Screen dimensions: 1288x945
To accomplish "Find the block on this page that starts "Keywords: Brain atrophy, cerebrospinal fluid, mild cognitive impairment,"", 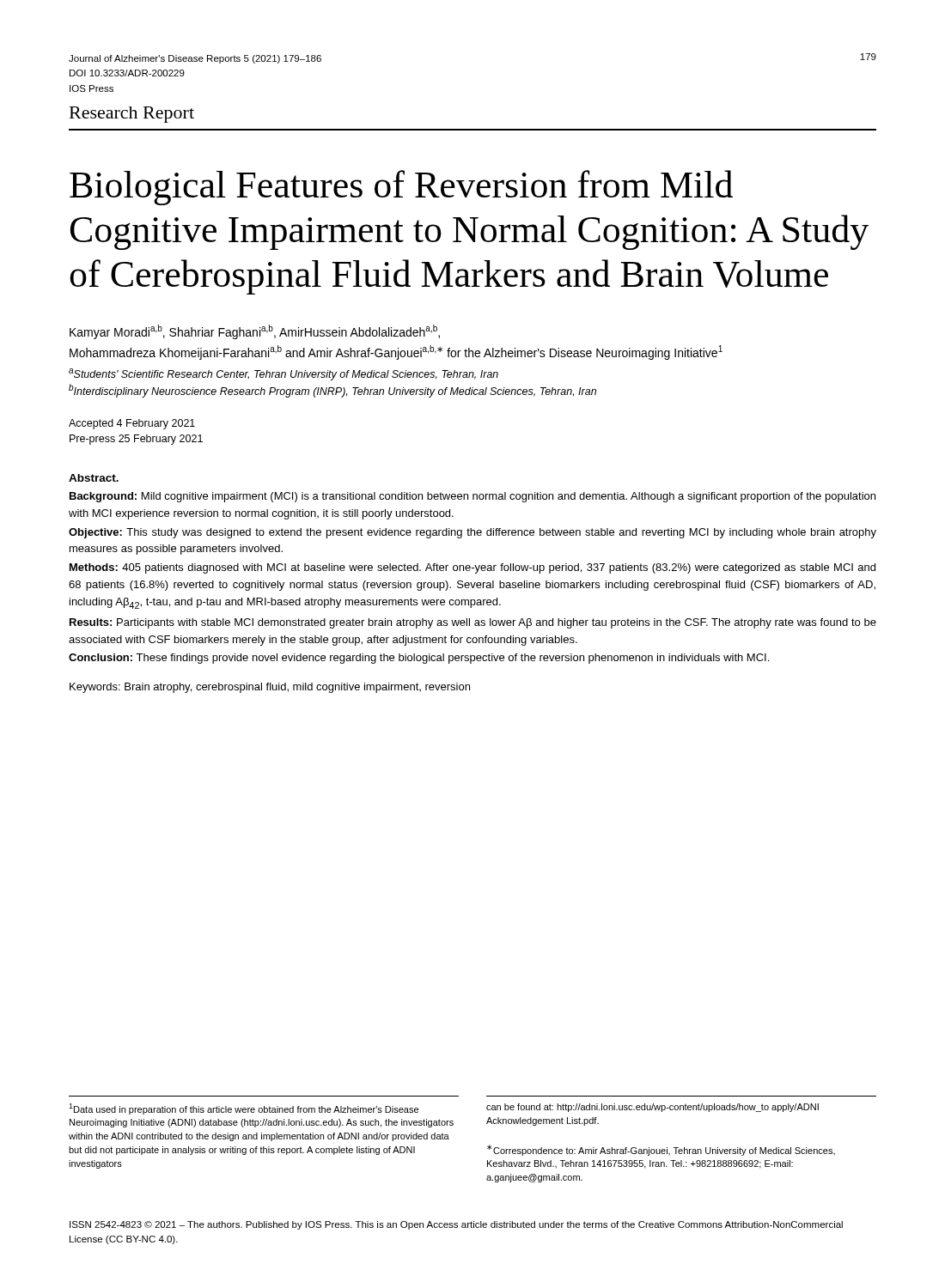I will tap(270, 687).
